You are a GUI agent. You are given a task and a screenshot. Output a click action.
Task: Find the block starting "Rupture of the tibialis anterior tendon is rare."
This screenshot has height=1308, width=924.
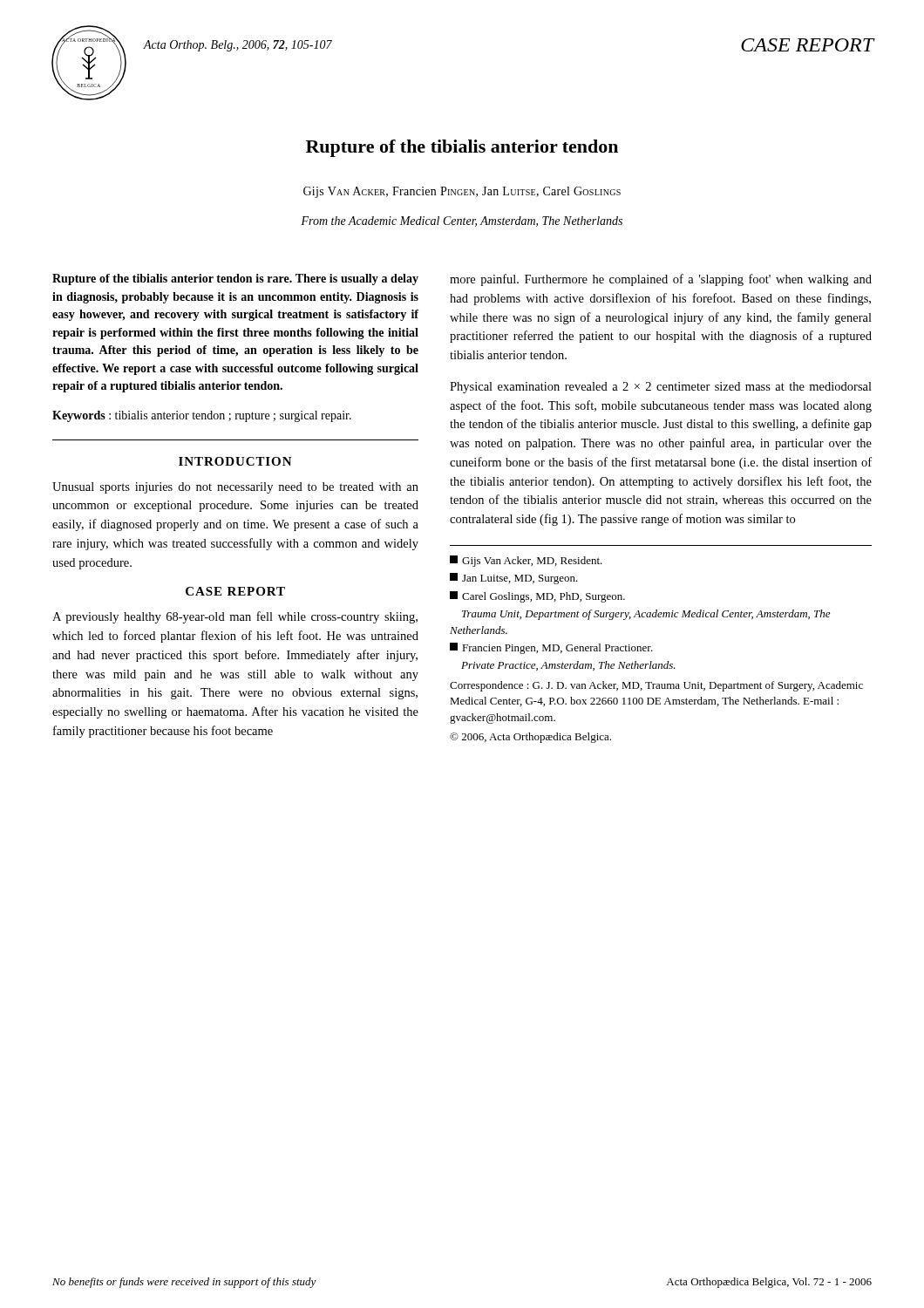(x=235, y=332)
